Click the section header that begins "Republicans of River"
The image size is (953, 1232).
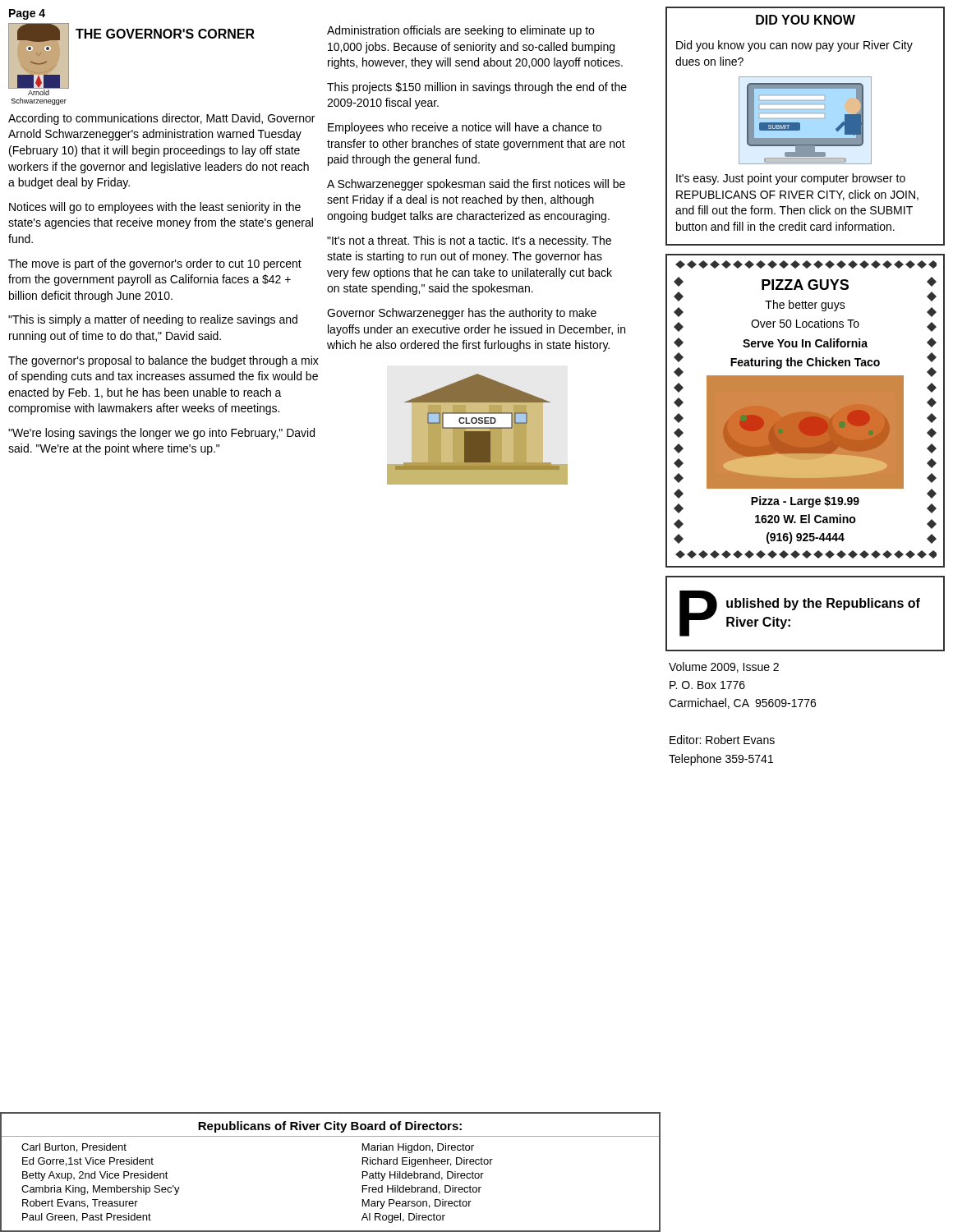pos(330,1126)
